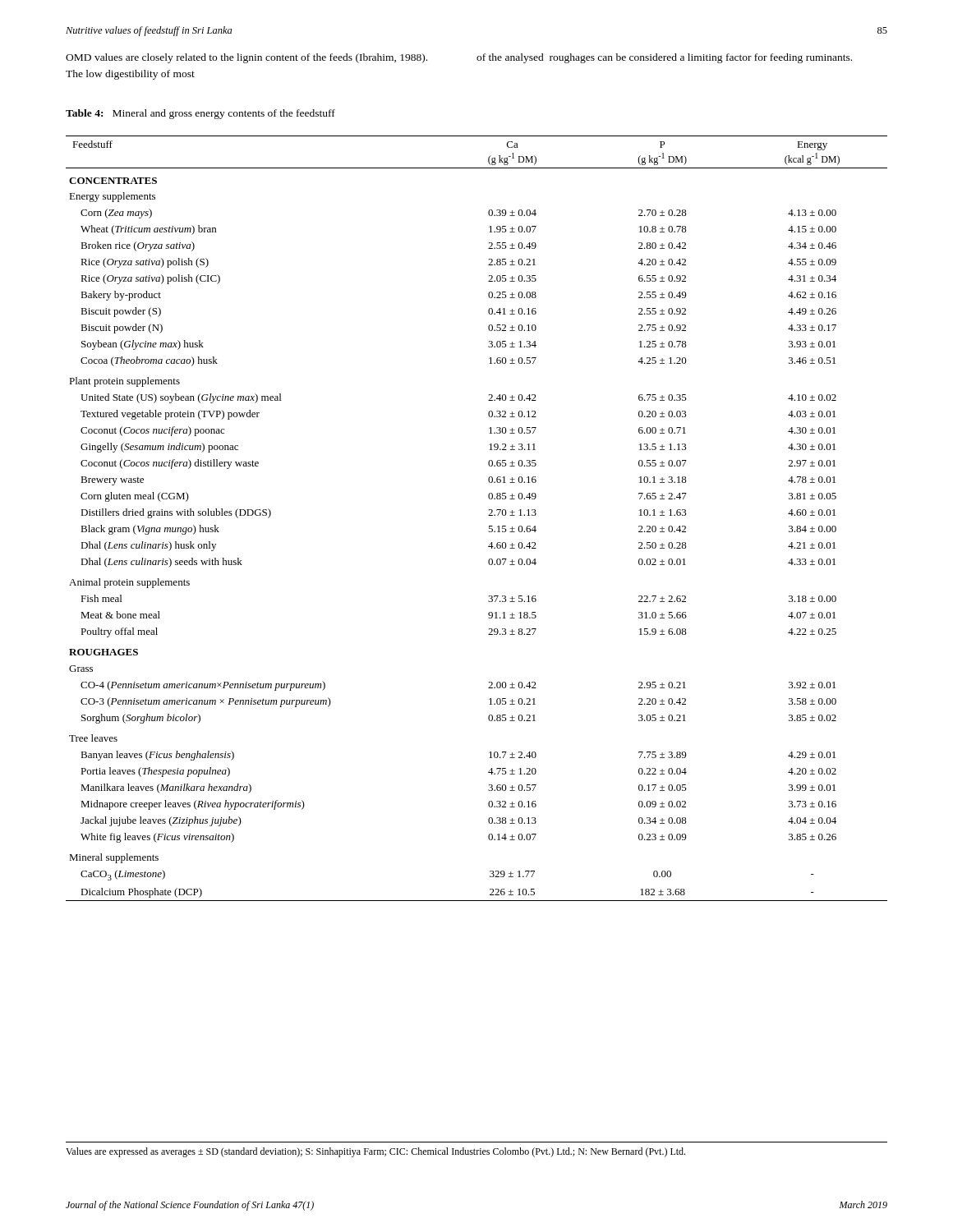This screenshot has width=953, height=1232.
Task: Find the block on this page that starts "of the analysed"
Action: 665,57
